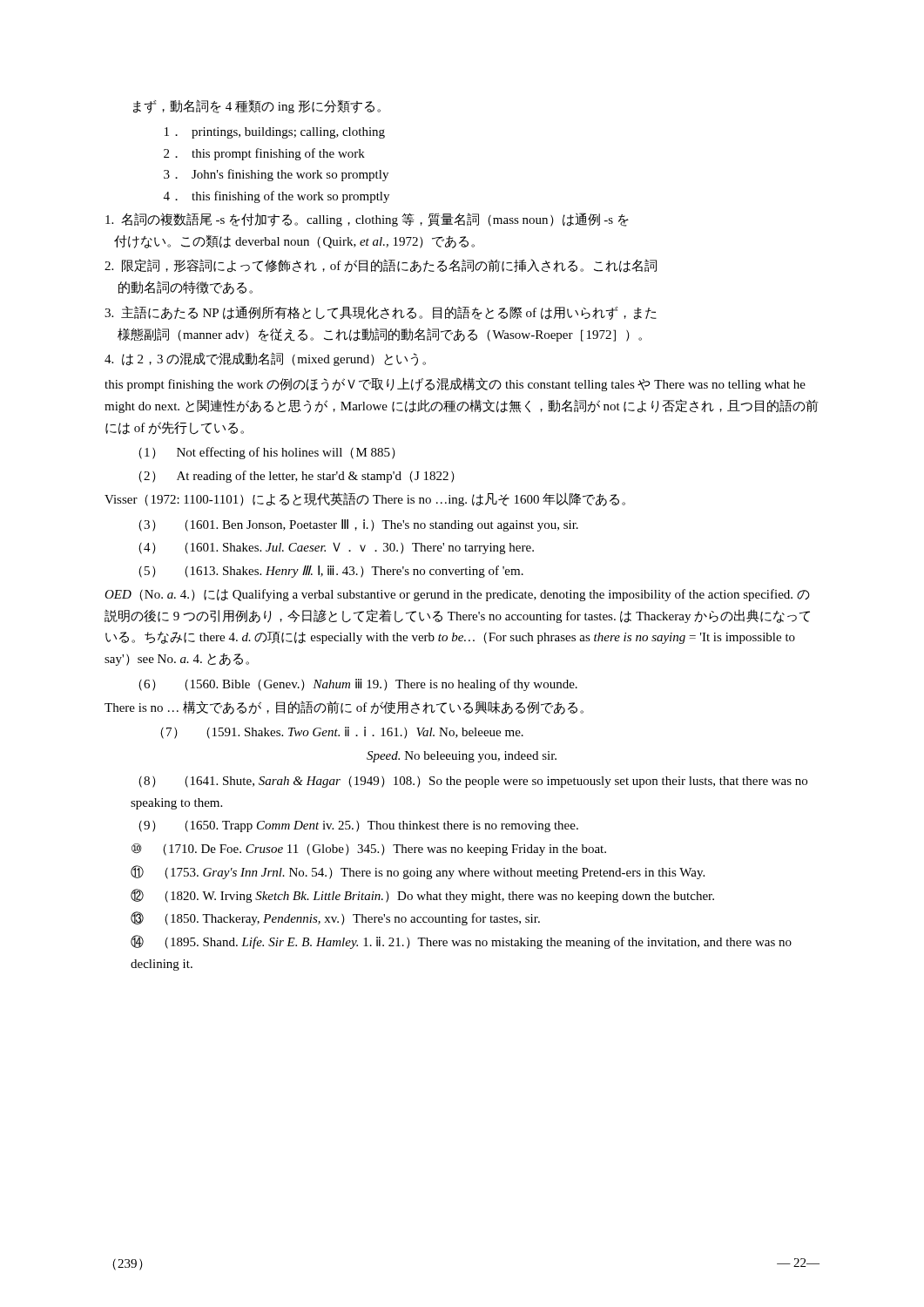
Task: Locate the block starting "⑭ （1895. Shand."
Action: [x=461, y=953]
